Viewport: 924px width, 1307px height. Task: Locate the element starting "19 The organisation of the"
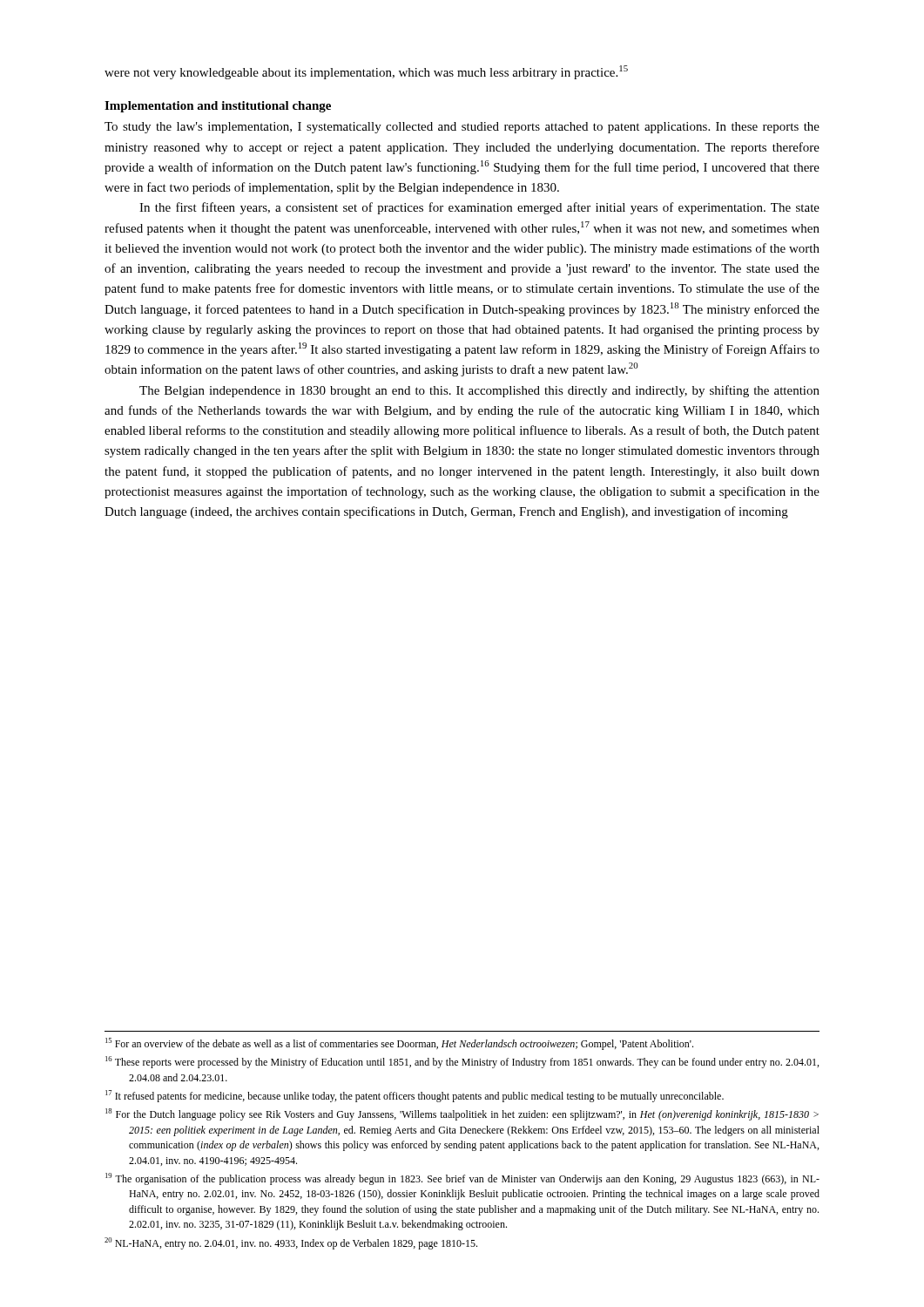462,1201
